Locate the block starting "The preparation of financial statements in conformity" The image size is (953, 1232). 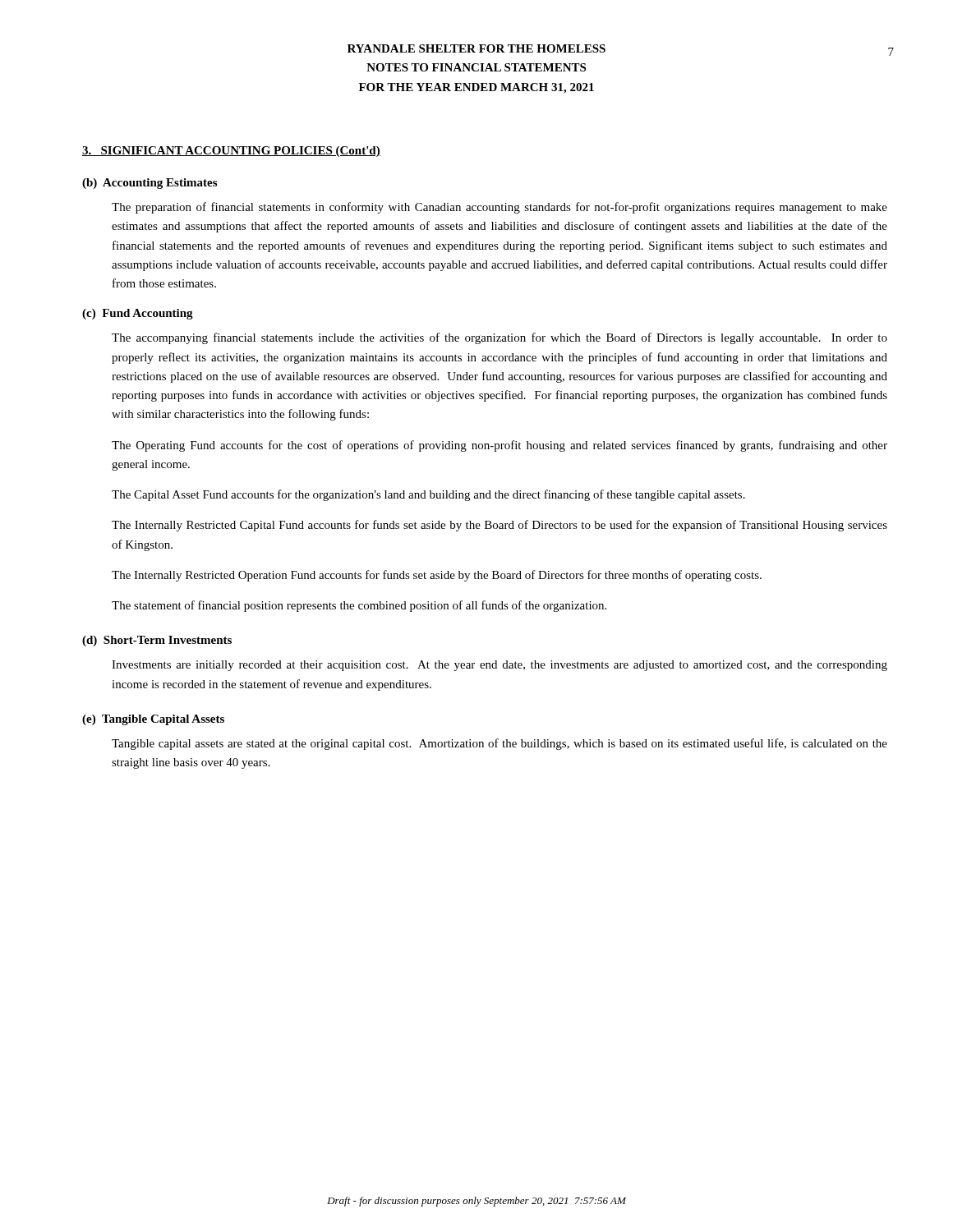(499, 245)
